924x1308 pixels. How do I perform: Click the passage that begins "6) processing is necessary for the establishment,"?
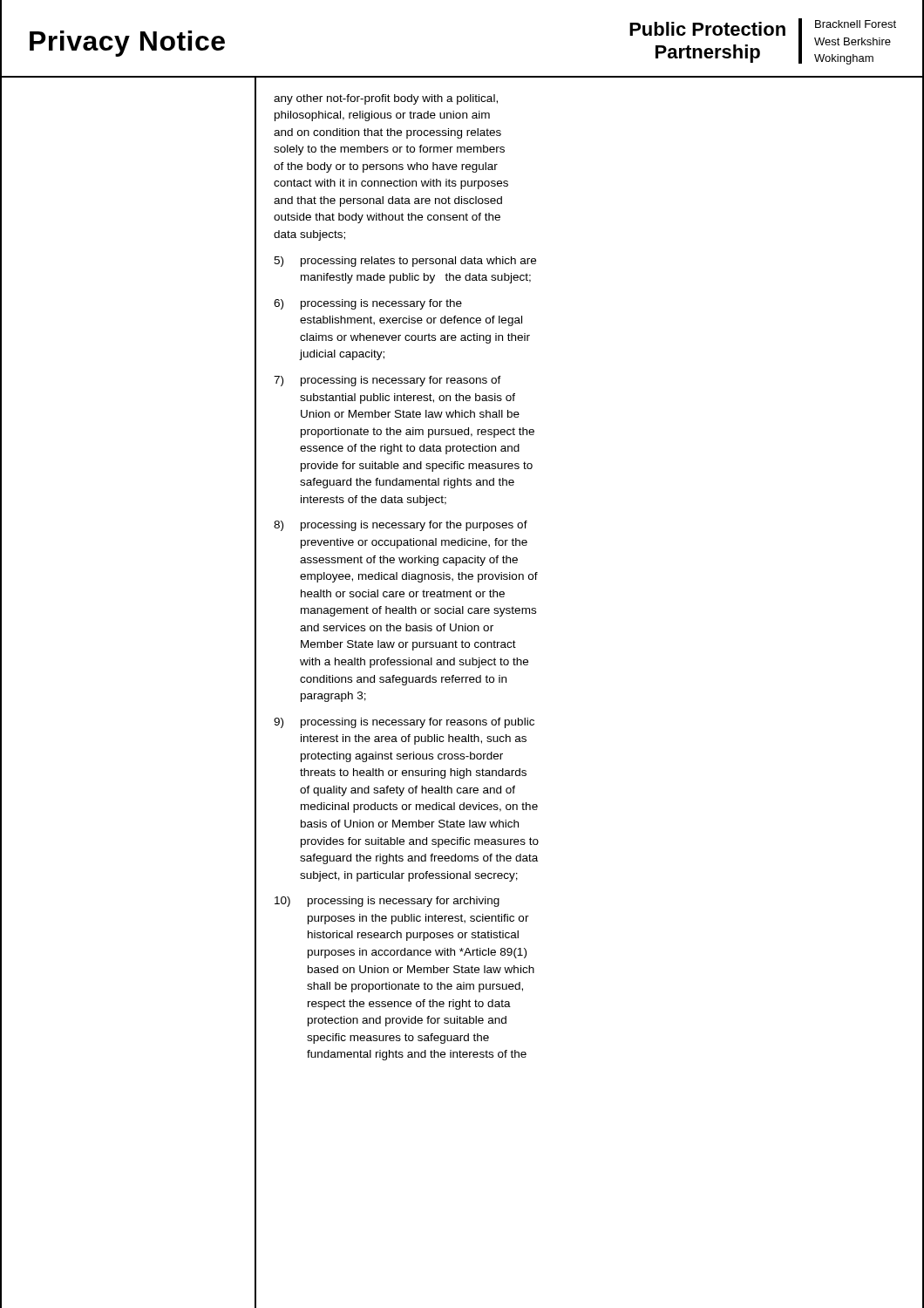point(368,304)
